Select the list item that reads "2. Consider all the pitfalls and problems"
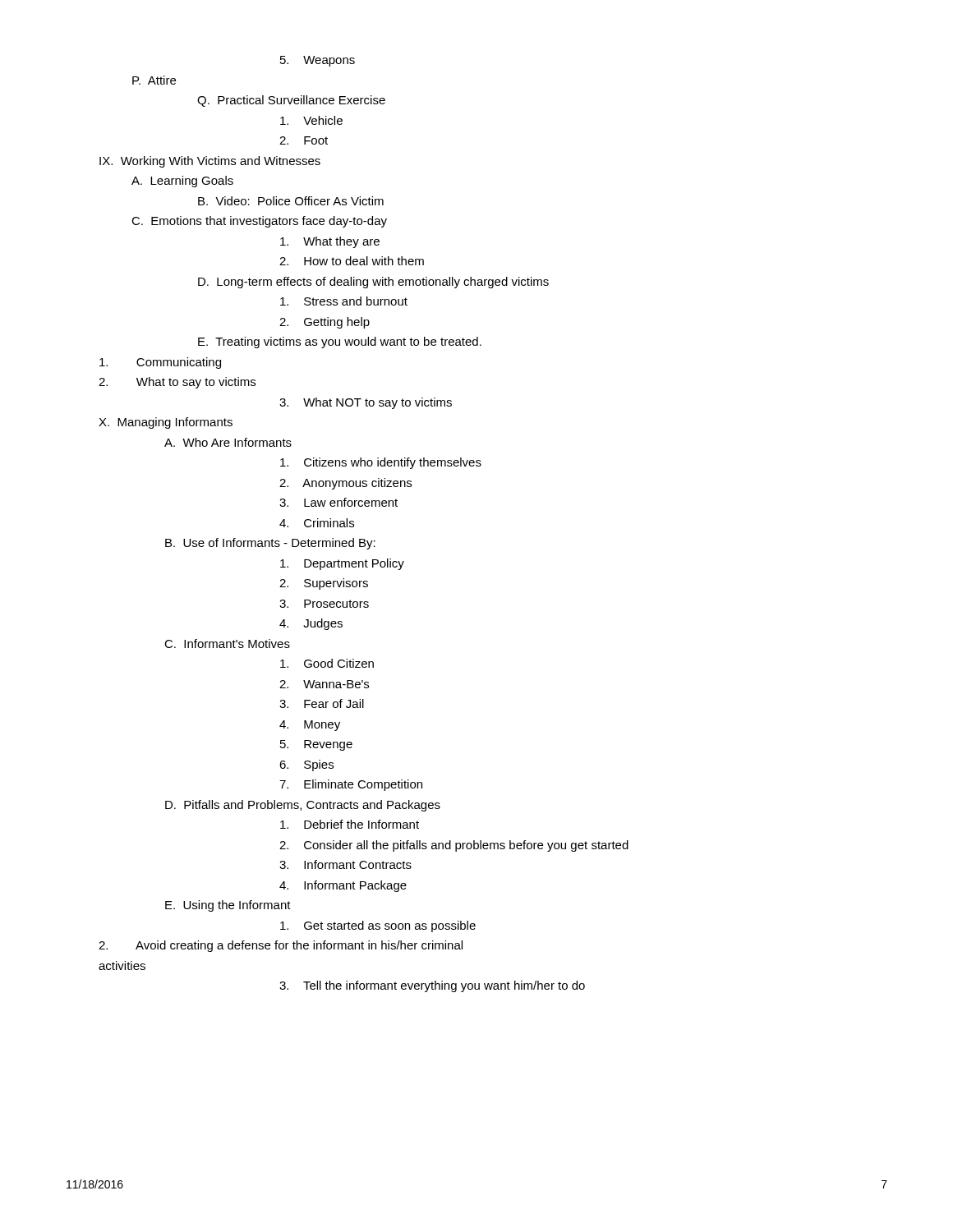 tap(454, 844)
